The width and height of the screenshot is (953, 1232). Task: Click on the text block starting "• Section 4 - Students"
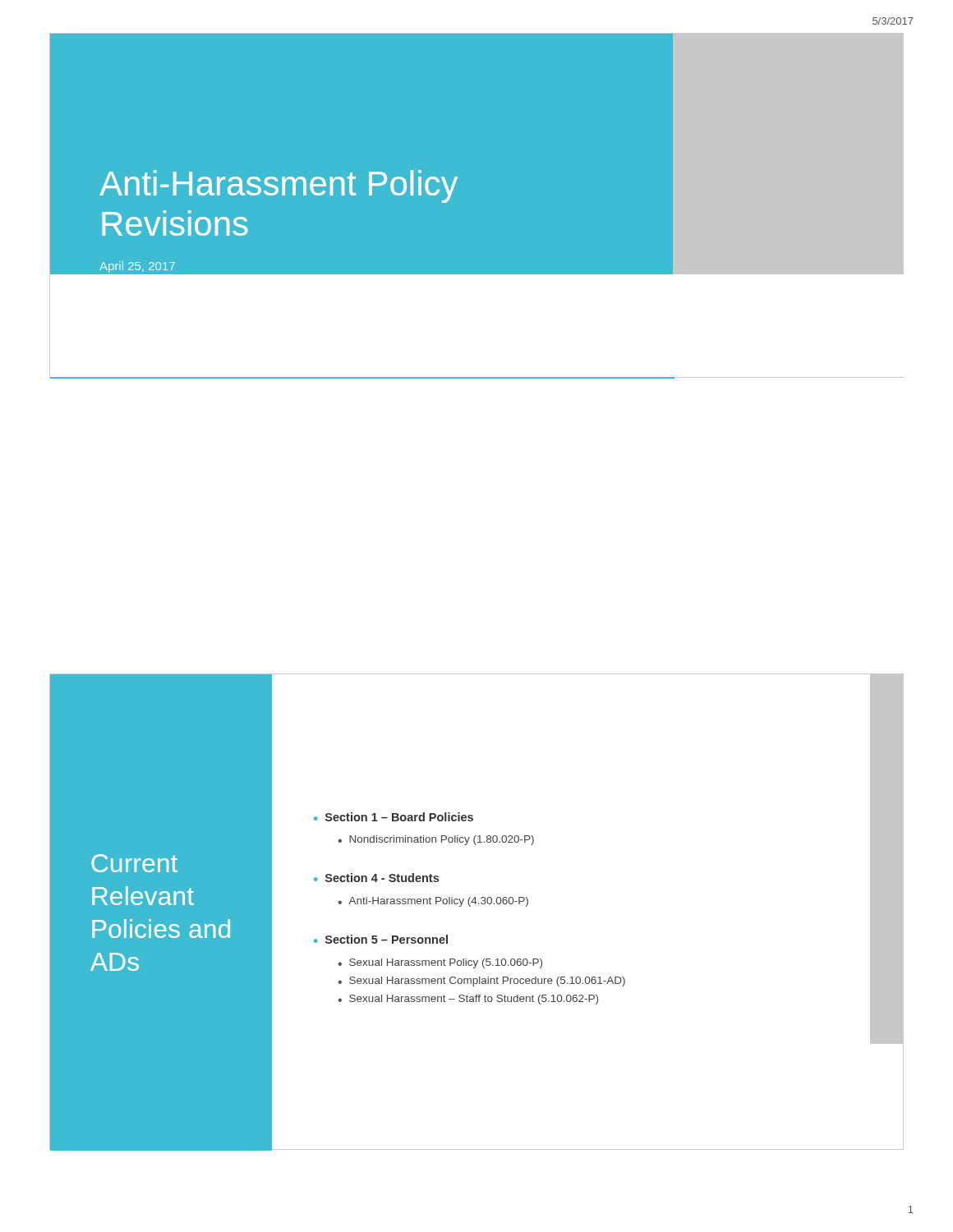coord(376,881)
